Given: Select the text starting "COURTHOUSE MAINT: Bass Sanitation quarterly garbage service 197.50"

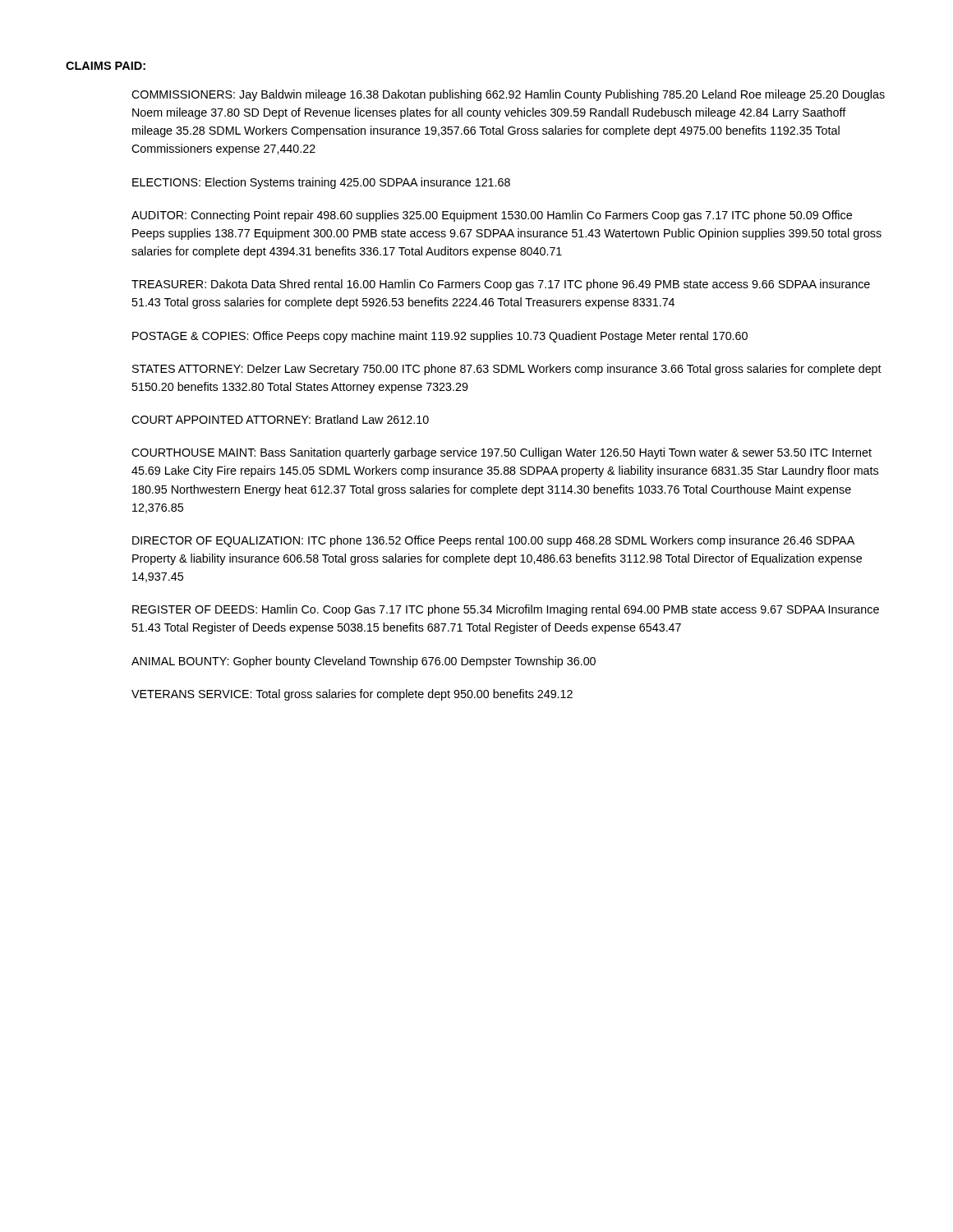Looking at the screenshot, I should tap(505, 480).
